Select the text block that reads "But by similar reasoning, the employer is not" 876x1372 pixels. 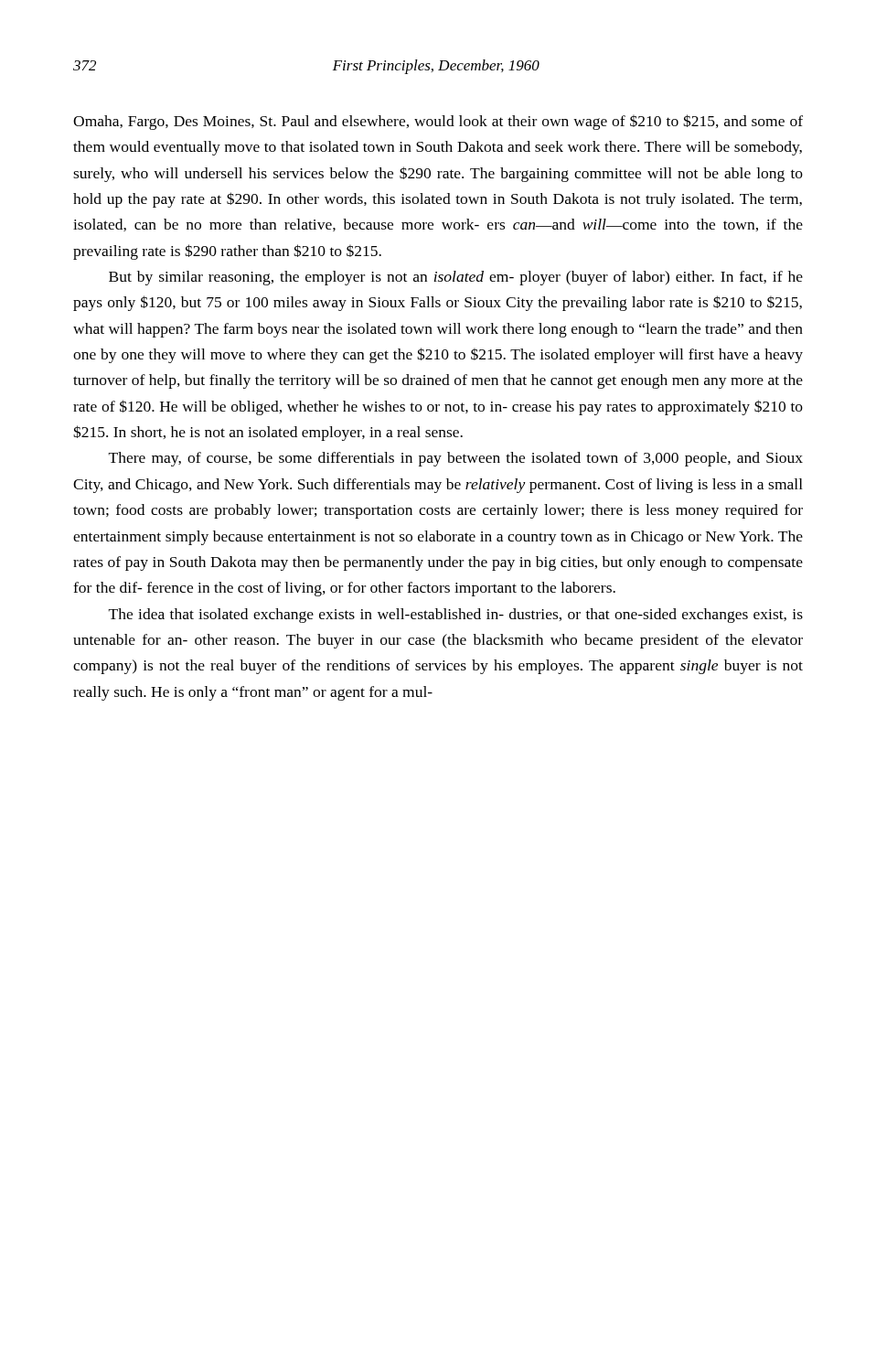(x=438, y=354)
